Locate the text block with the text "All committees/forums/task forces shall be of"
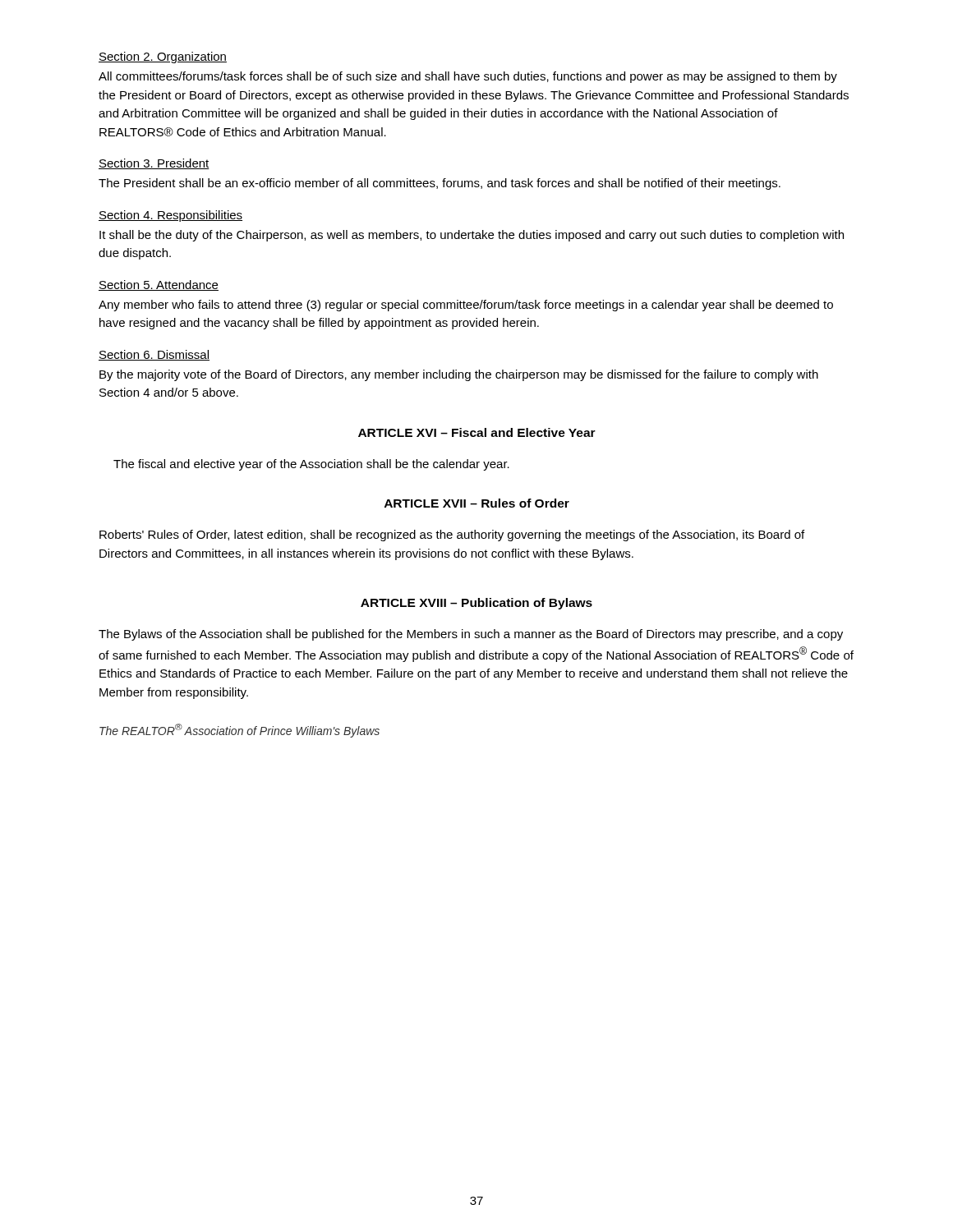 click(x=474, y=104)
